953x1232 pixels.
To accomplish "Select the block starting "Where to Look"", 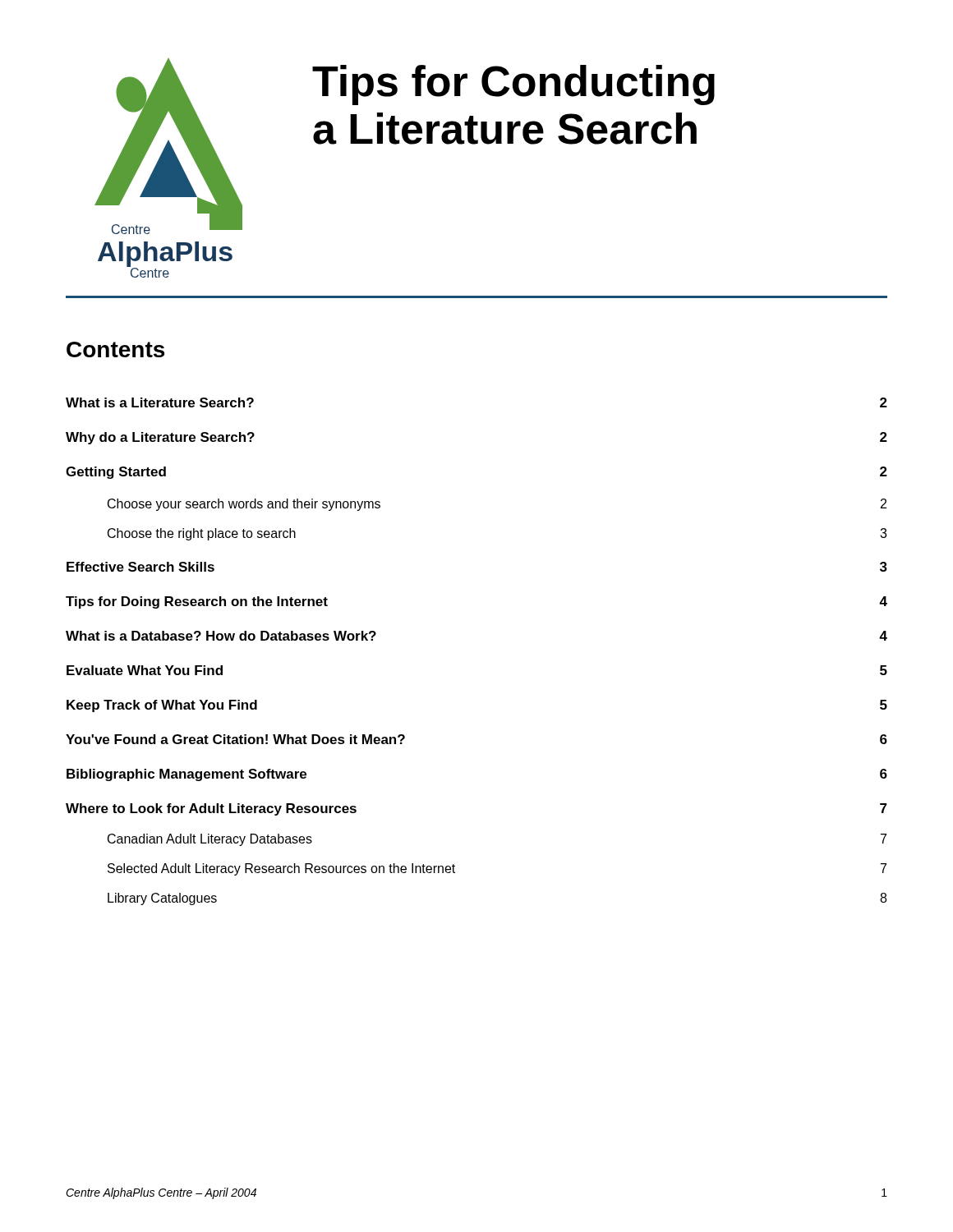I will point(210,809).
